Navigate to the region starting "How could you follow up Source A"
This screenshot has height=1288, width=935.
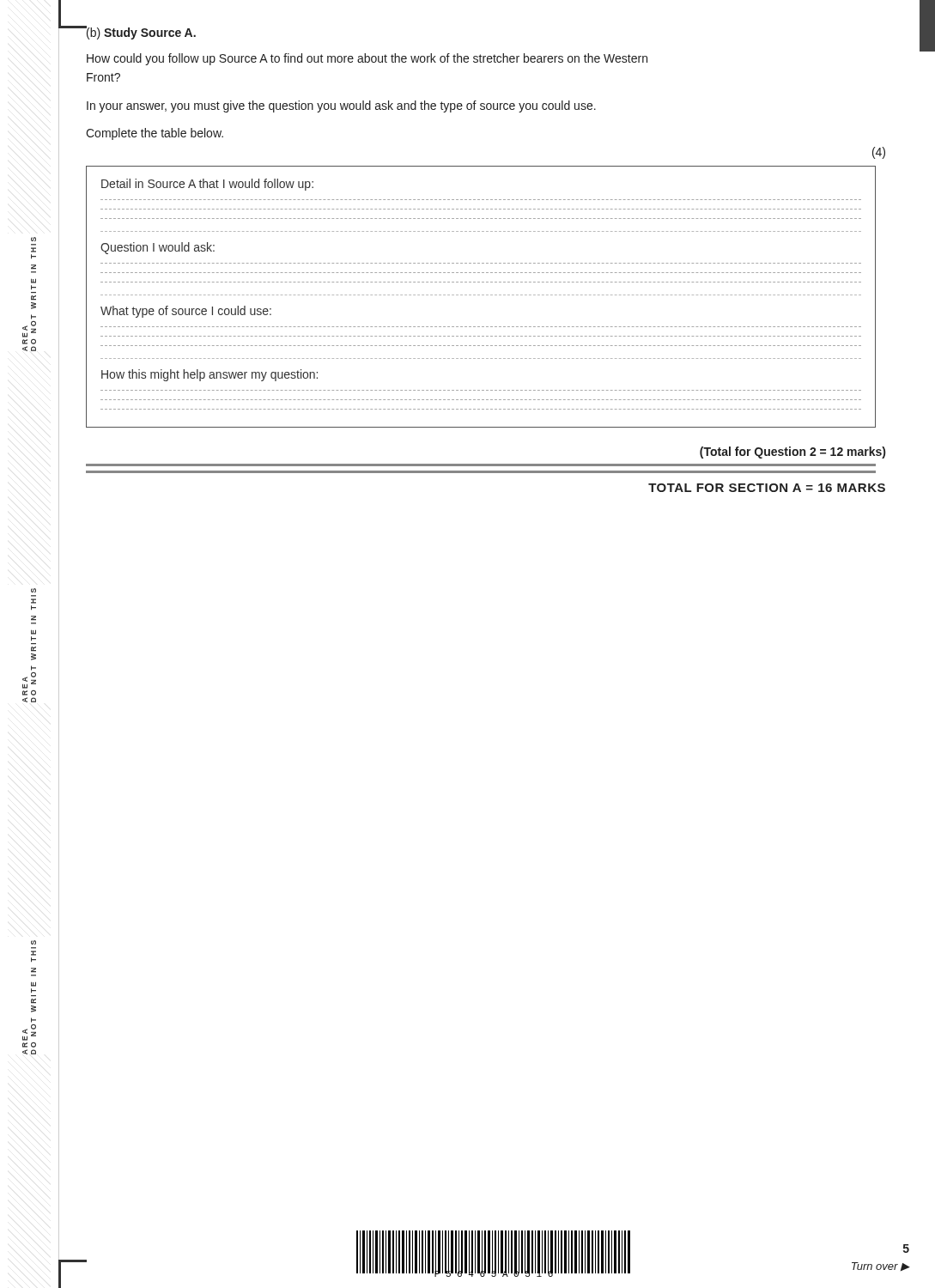pyautogui.click(x=367, y=68)
